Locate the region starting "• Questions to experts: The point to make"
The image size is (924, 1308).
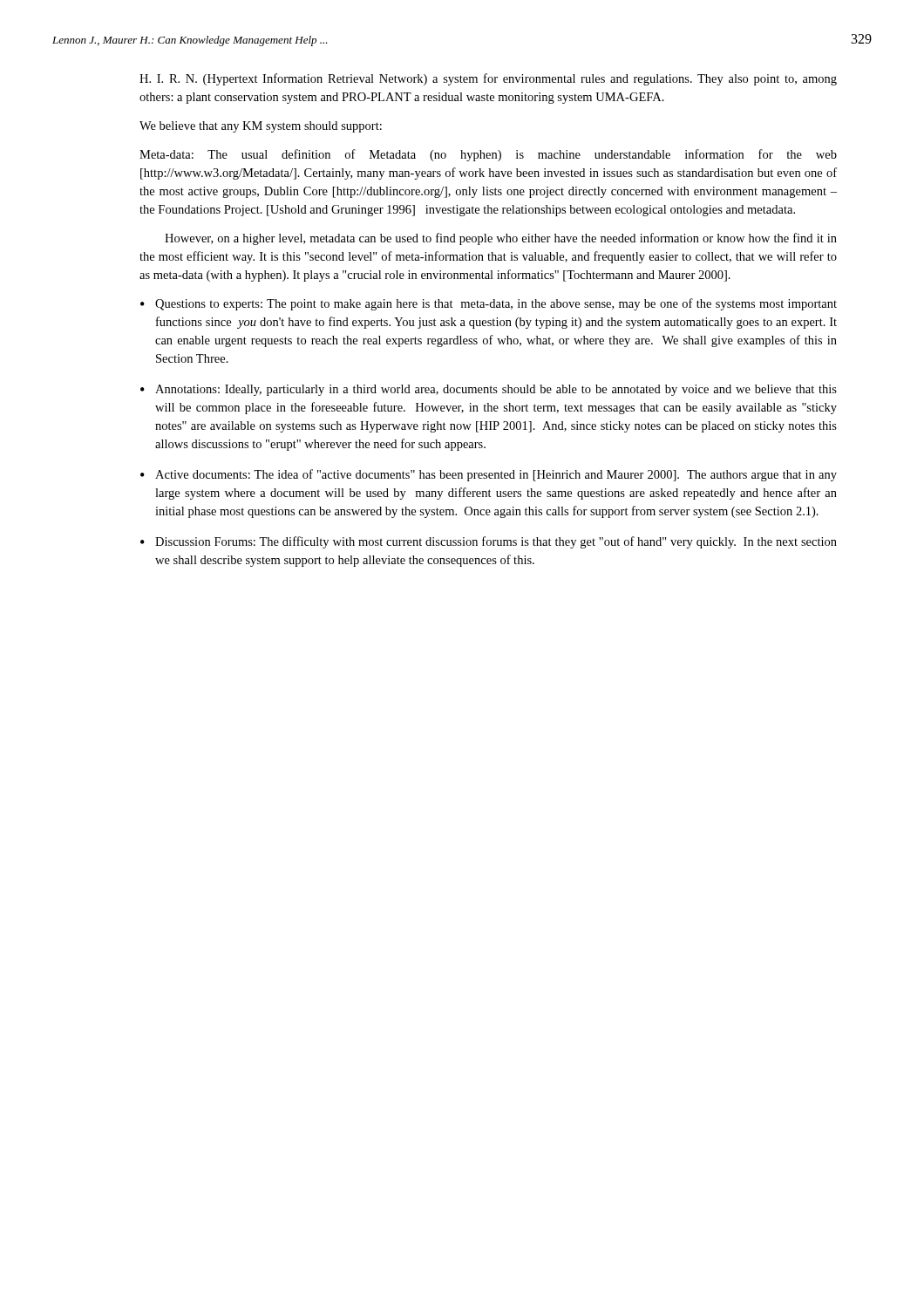click(488, 332)
